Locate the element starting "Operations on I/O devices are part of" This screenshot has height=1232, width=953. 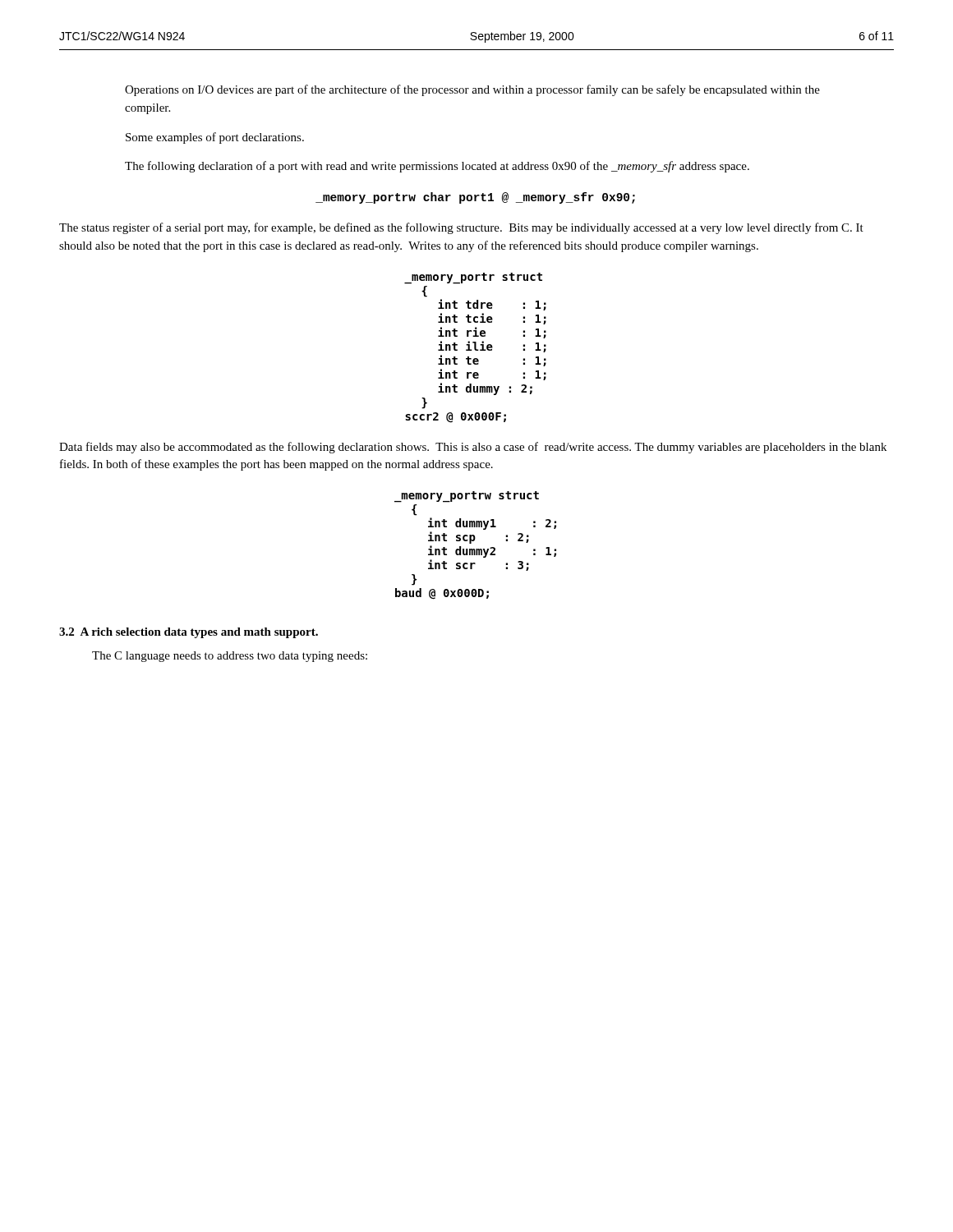coord(476,99)
